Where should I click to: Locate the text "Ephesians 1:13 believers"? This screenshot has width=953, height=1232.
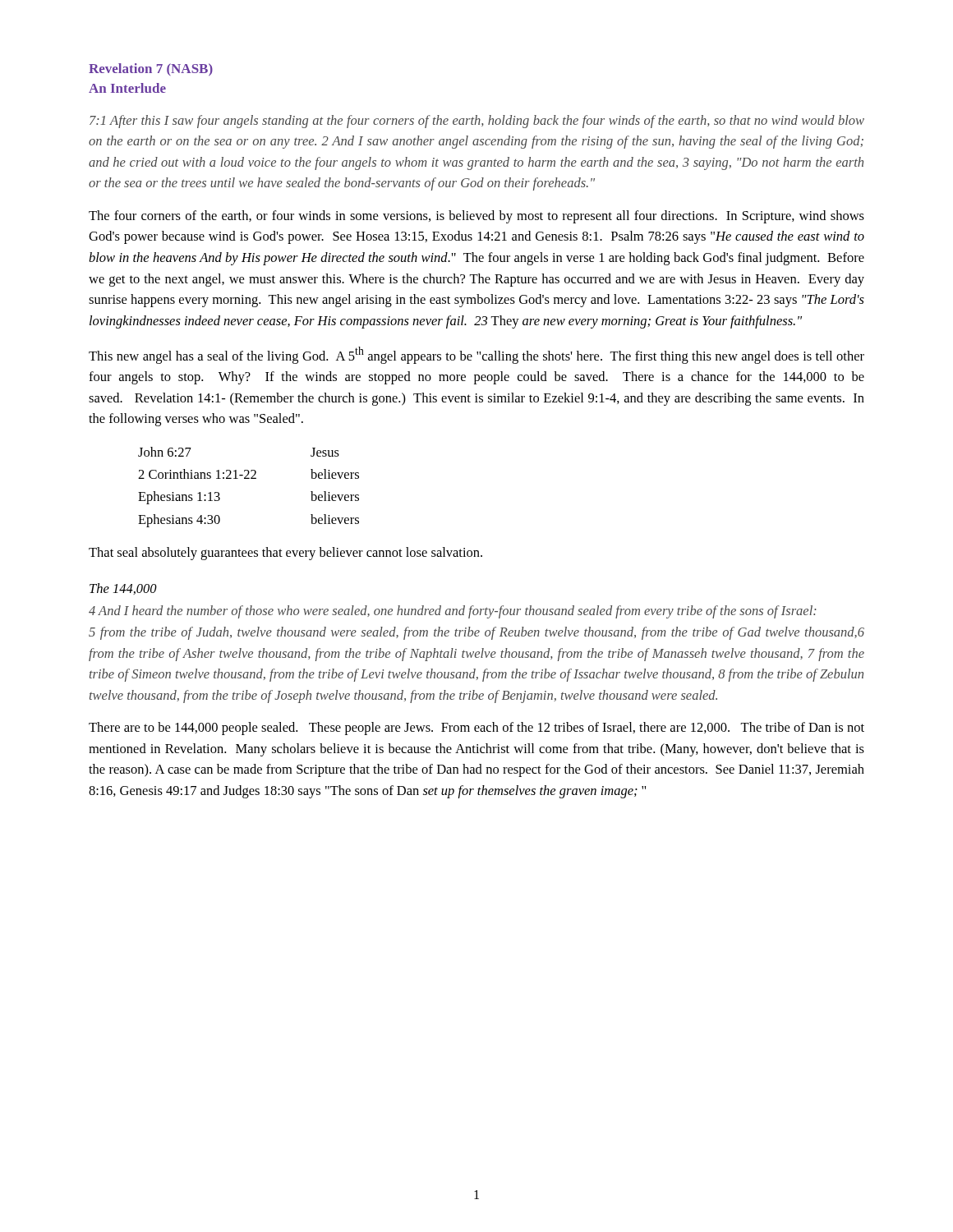coord(177,497)
